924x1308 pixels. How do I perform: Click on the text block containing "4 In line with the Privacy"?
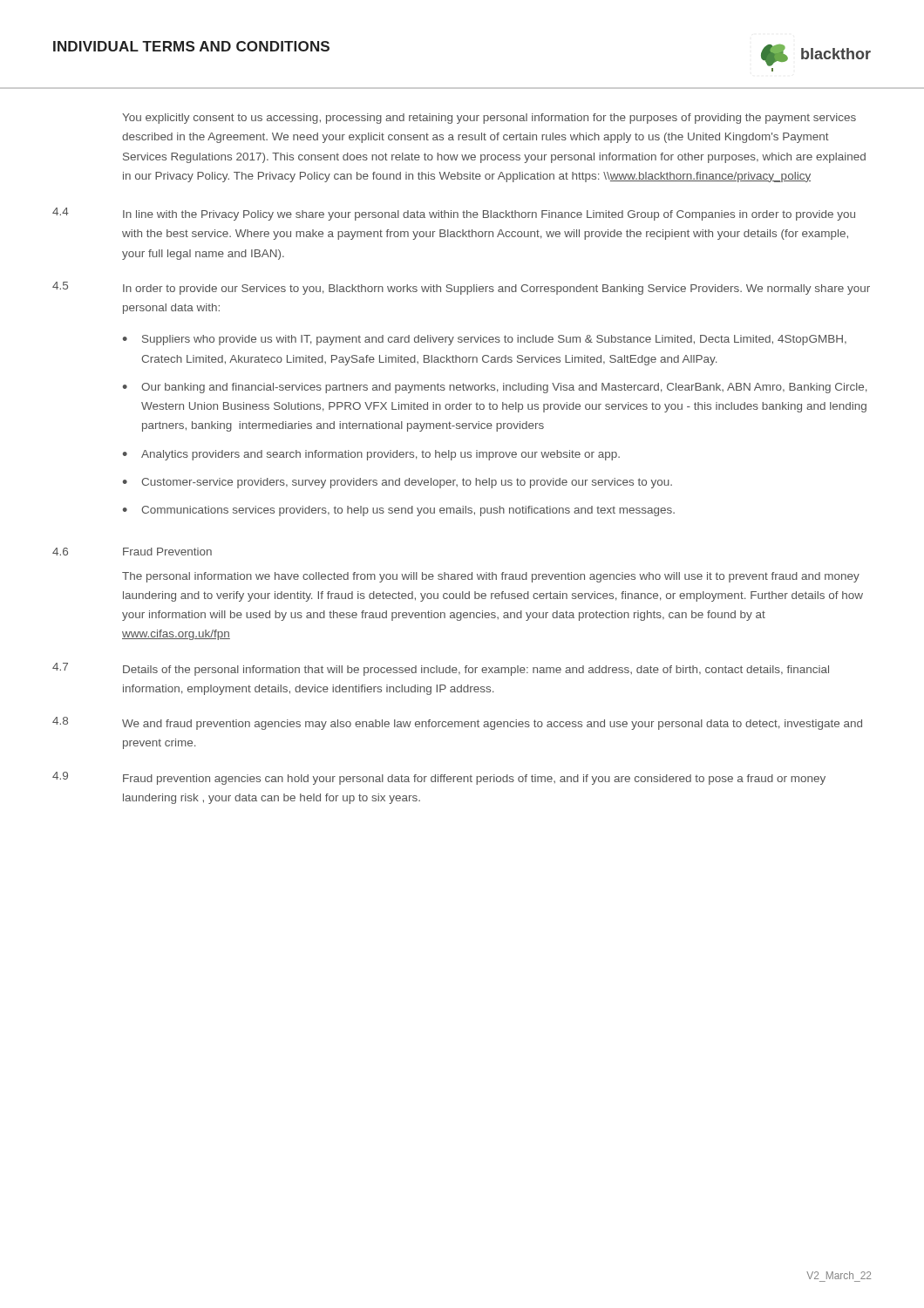(462, 234)
